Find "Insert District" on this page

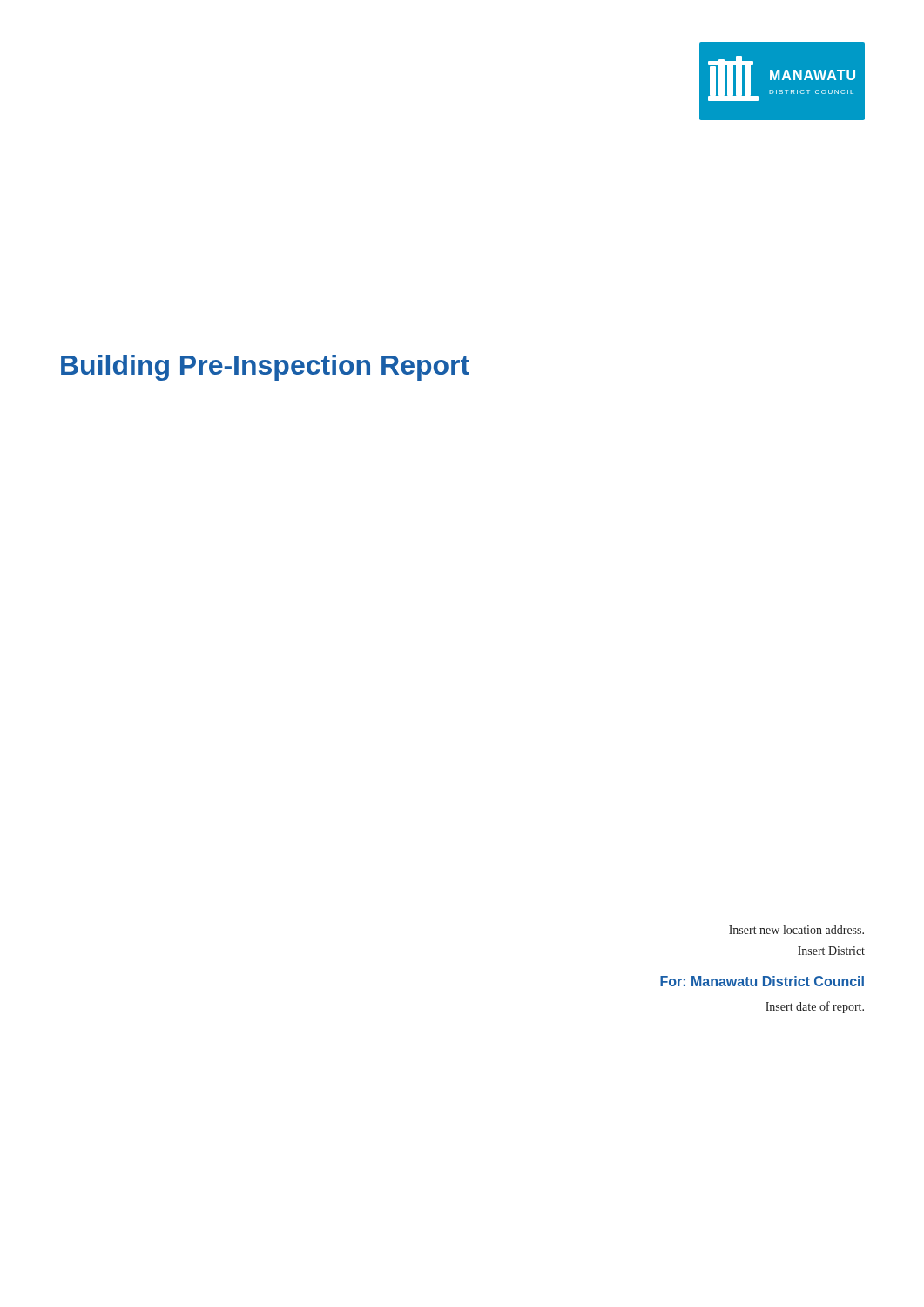click(831, 951)
